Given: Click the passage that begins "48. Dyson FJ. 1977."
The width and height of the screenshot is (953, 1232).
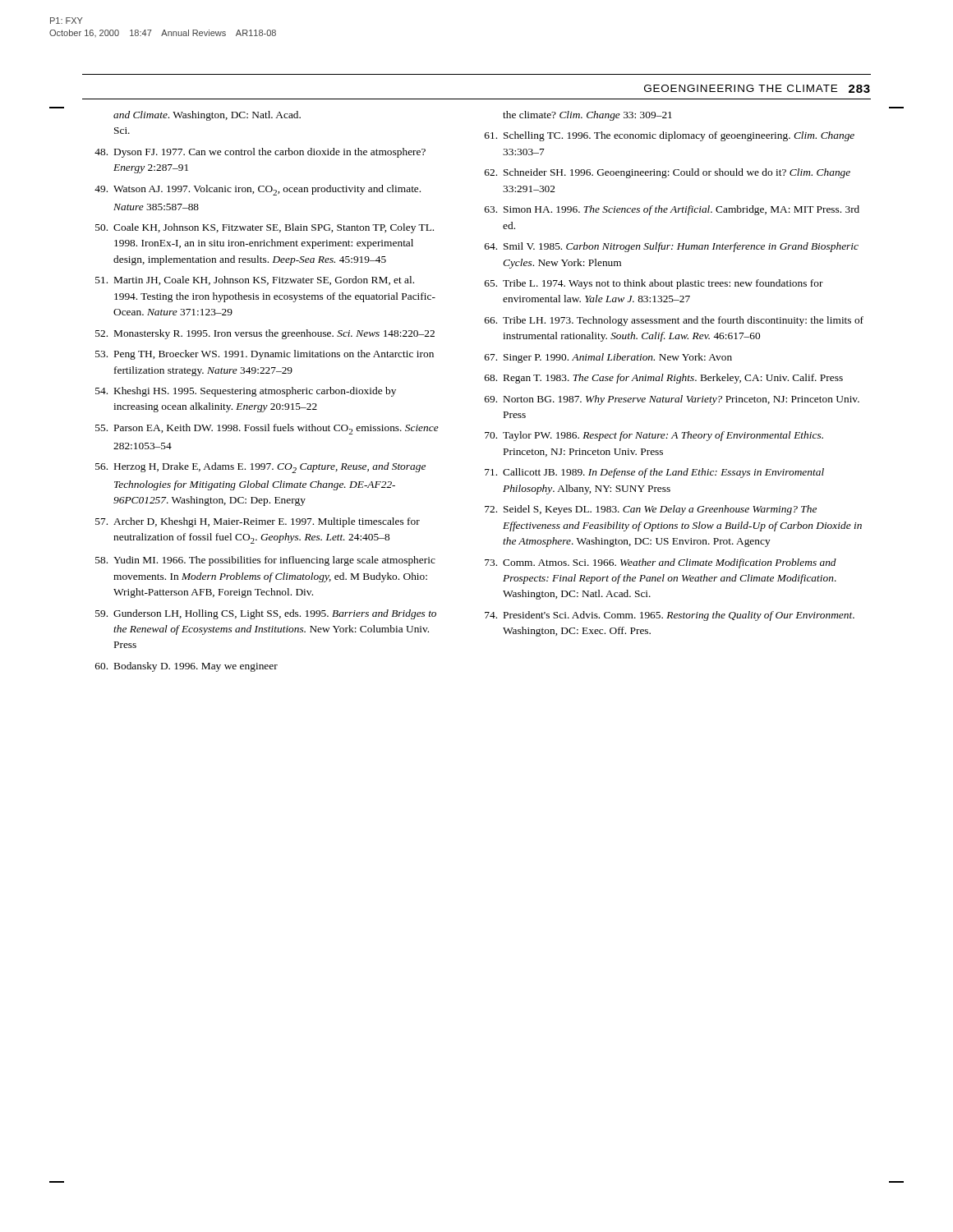Looking at the screenshot, I should [x=262, y=160].
